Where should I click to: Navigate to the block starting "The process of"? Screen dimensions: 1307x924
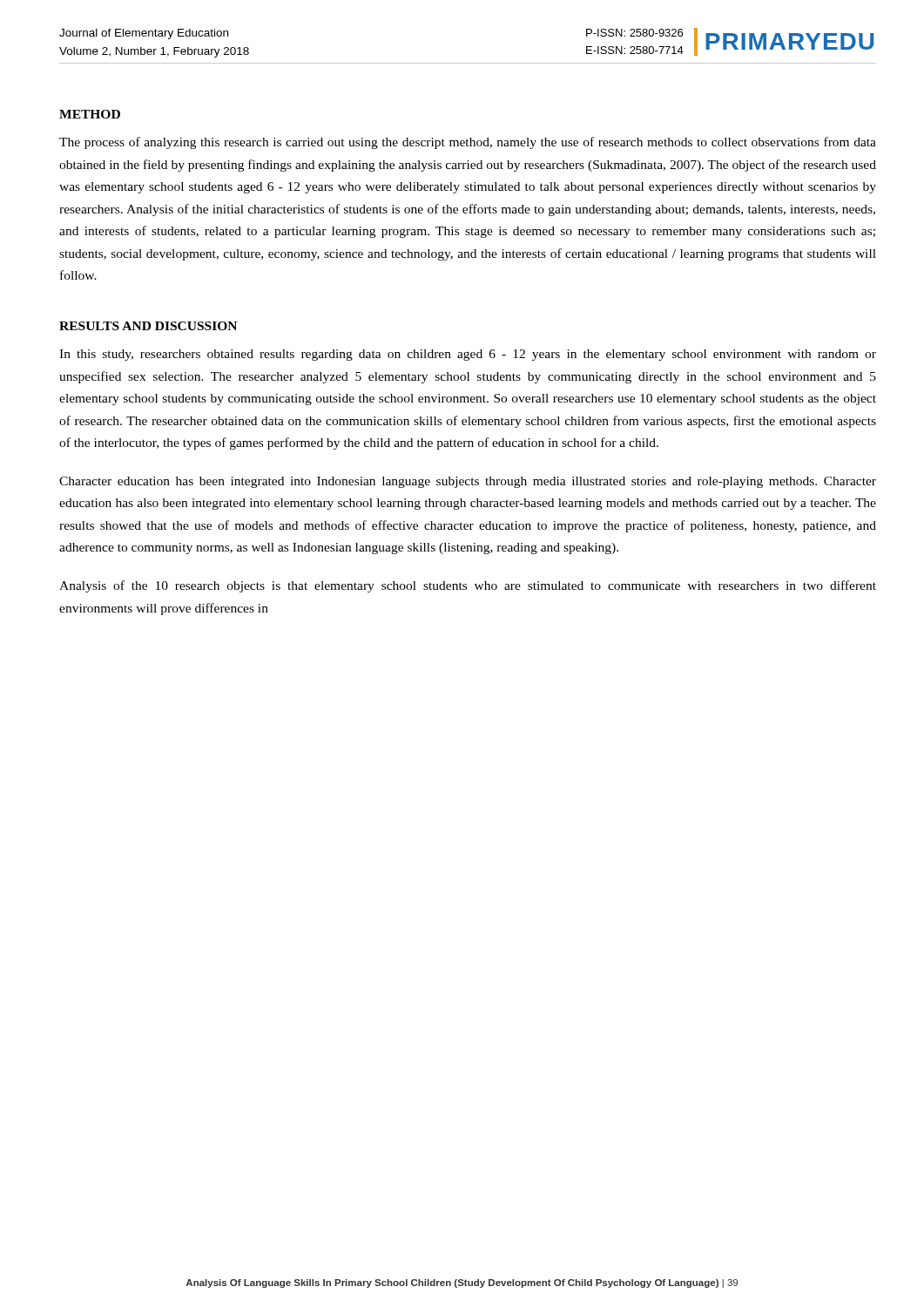click(468, 208)
